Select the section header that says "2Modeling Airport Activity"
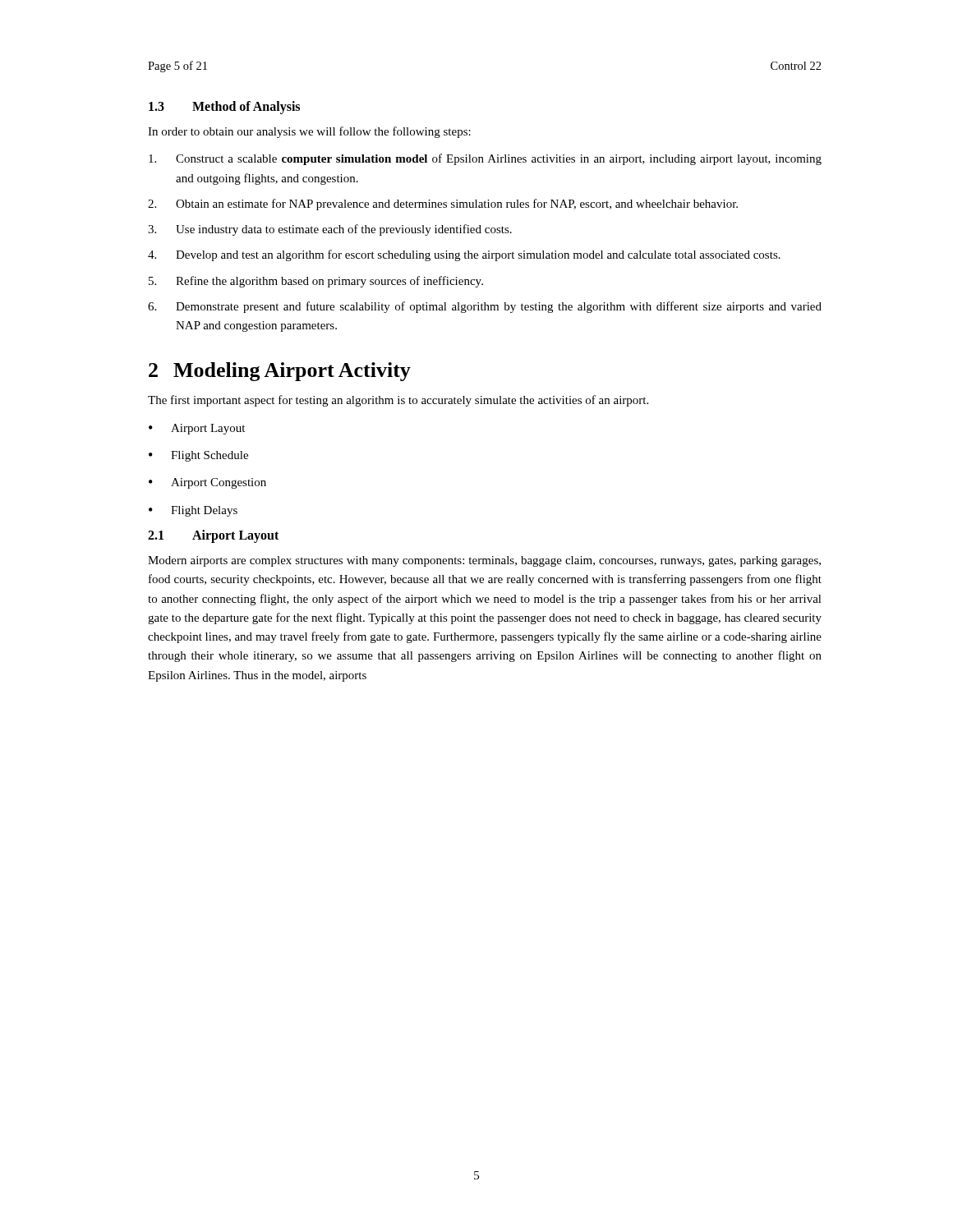Image resolution: width=953 pixels, height=1232 pixels. (x=279, y=370)
